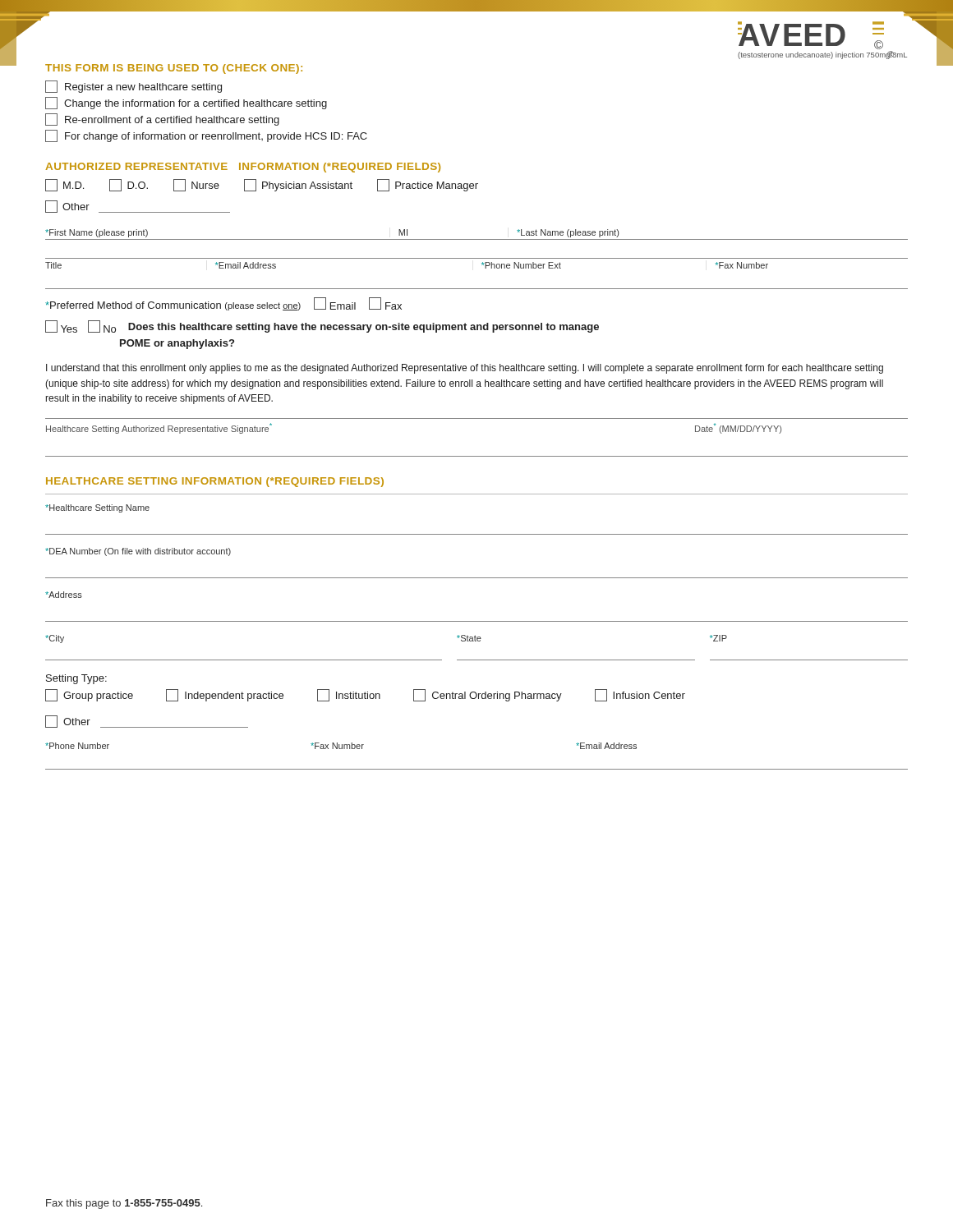
Task: Find the region starting "Re-enrollment of a certified healthcare setting"
Action: pyautogui.click(x=162, y=120)
